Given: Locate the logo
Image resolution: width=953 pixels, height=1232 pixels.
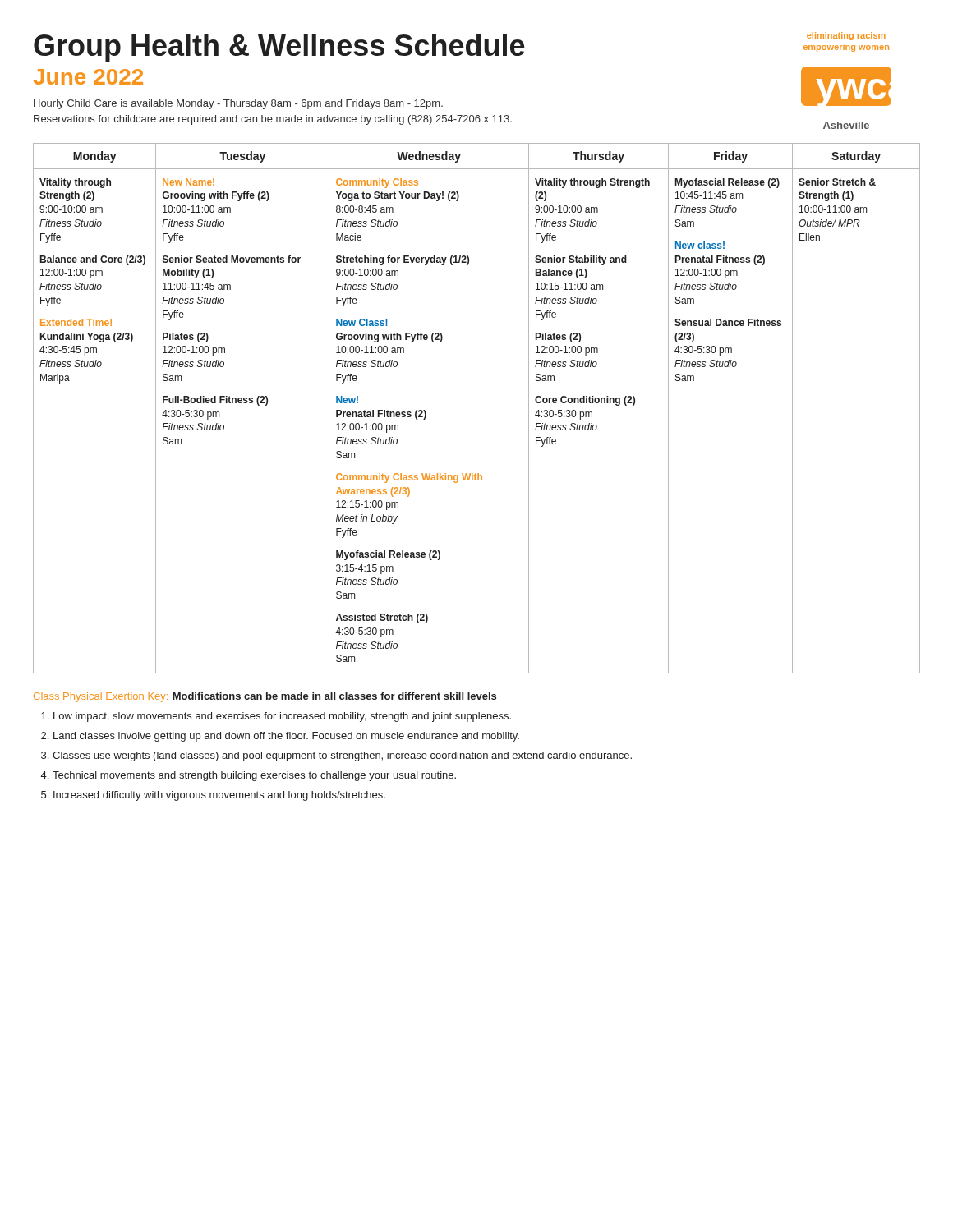Looking at the screenshot, I should click(846, 80).
